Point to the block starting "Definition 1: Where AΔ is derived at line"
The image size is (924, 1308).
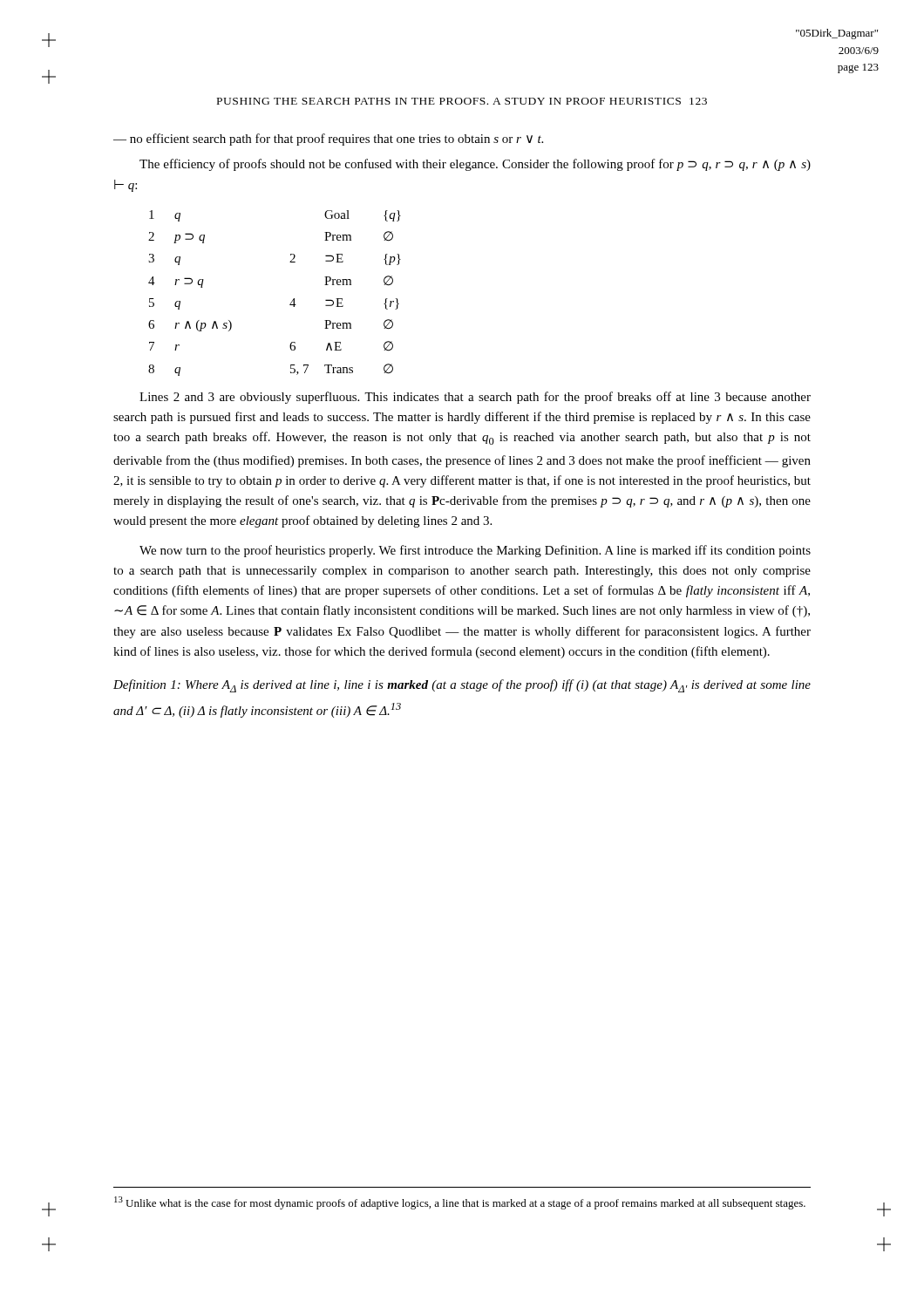[462, 698]
